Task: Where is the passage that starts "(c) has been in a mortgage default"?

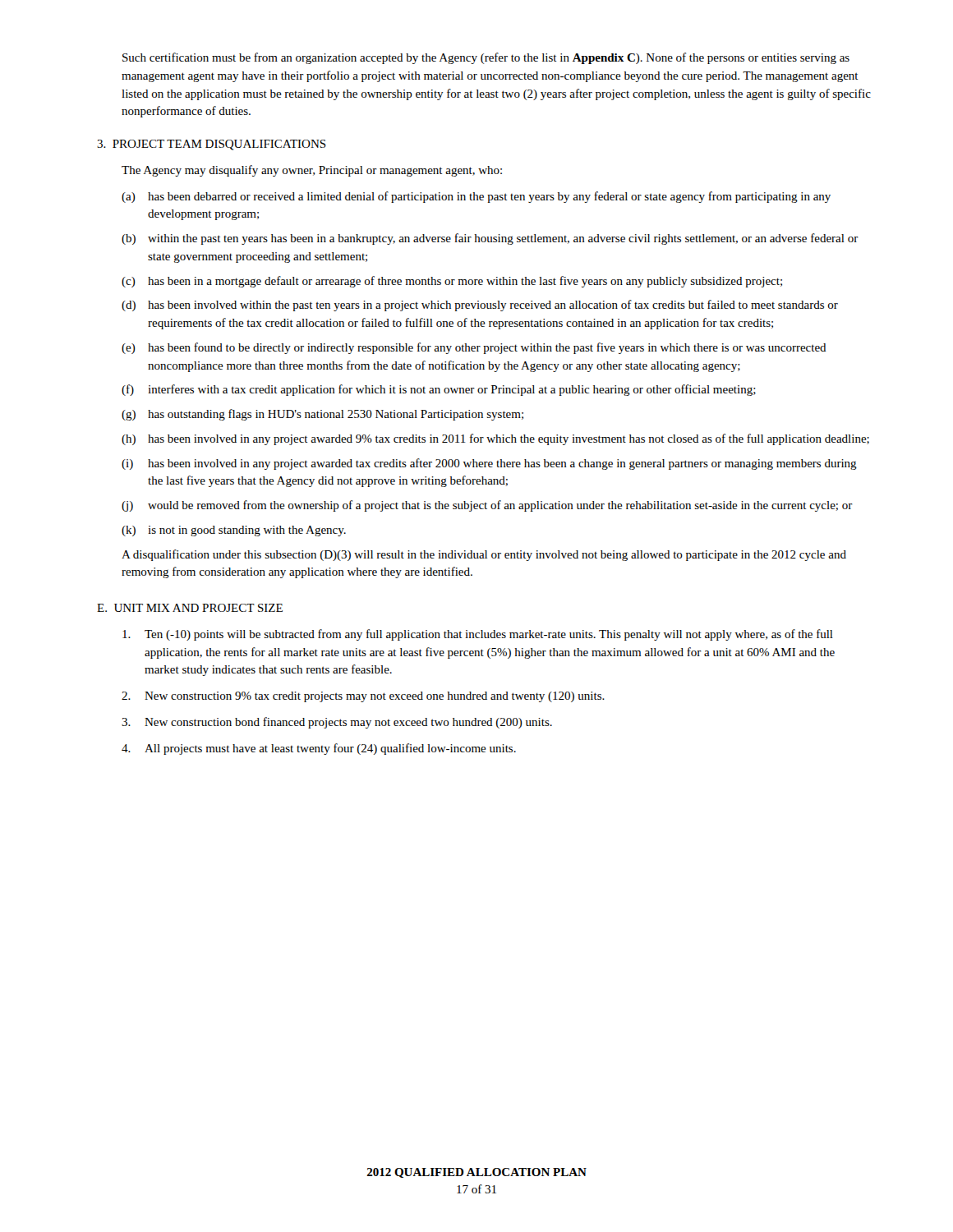Action: 496,281
